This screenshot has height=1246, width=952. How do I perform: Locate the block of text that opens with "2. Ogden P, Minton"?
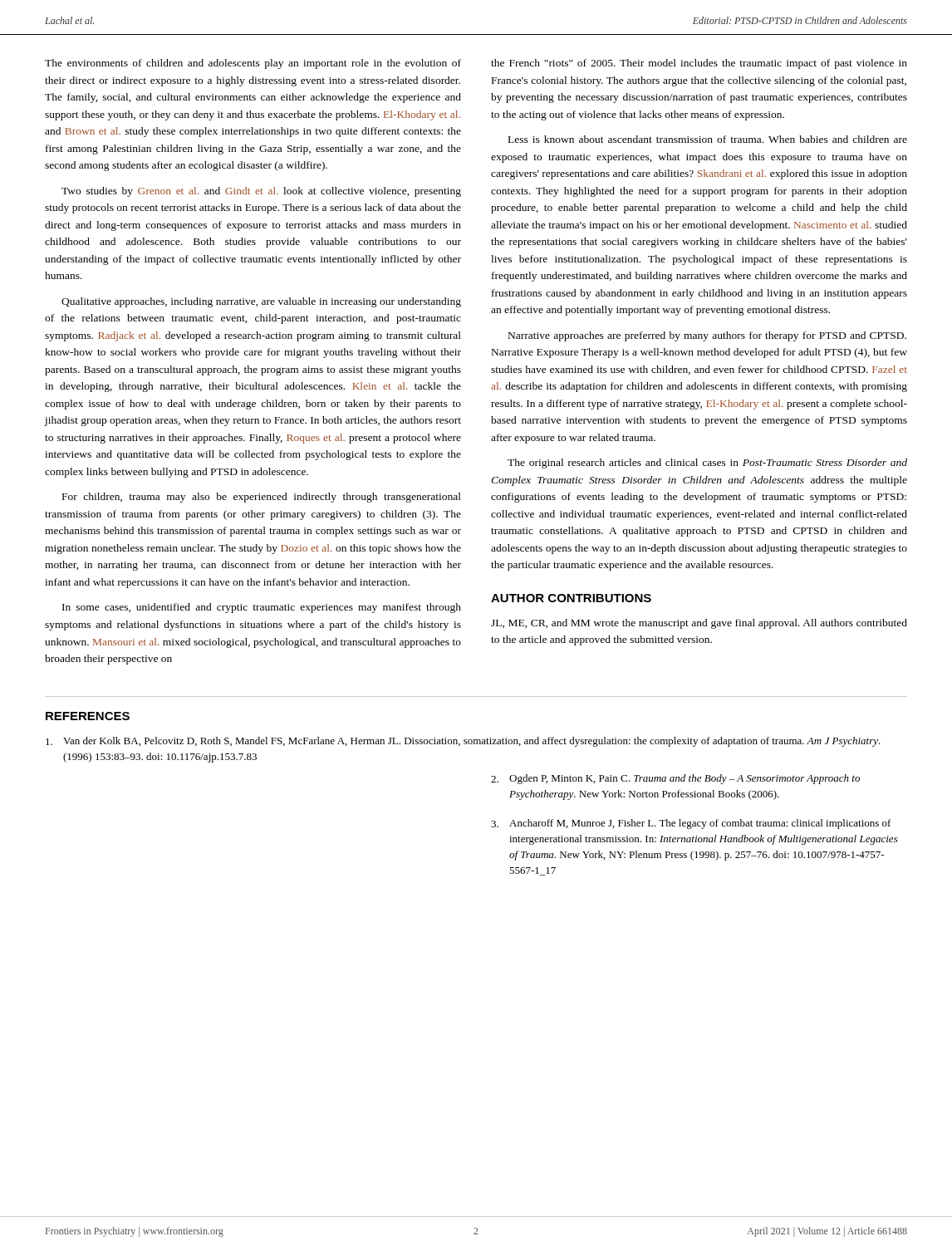(699, 787)
